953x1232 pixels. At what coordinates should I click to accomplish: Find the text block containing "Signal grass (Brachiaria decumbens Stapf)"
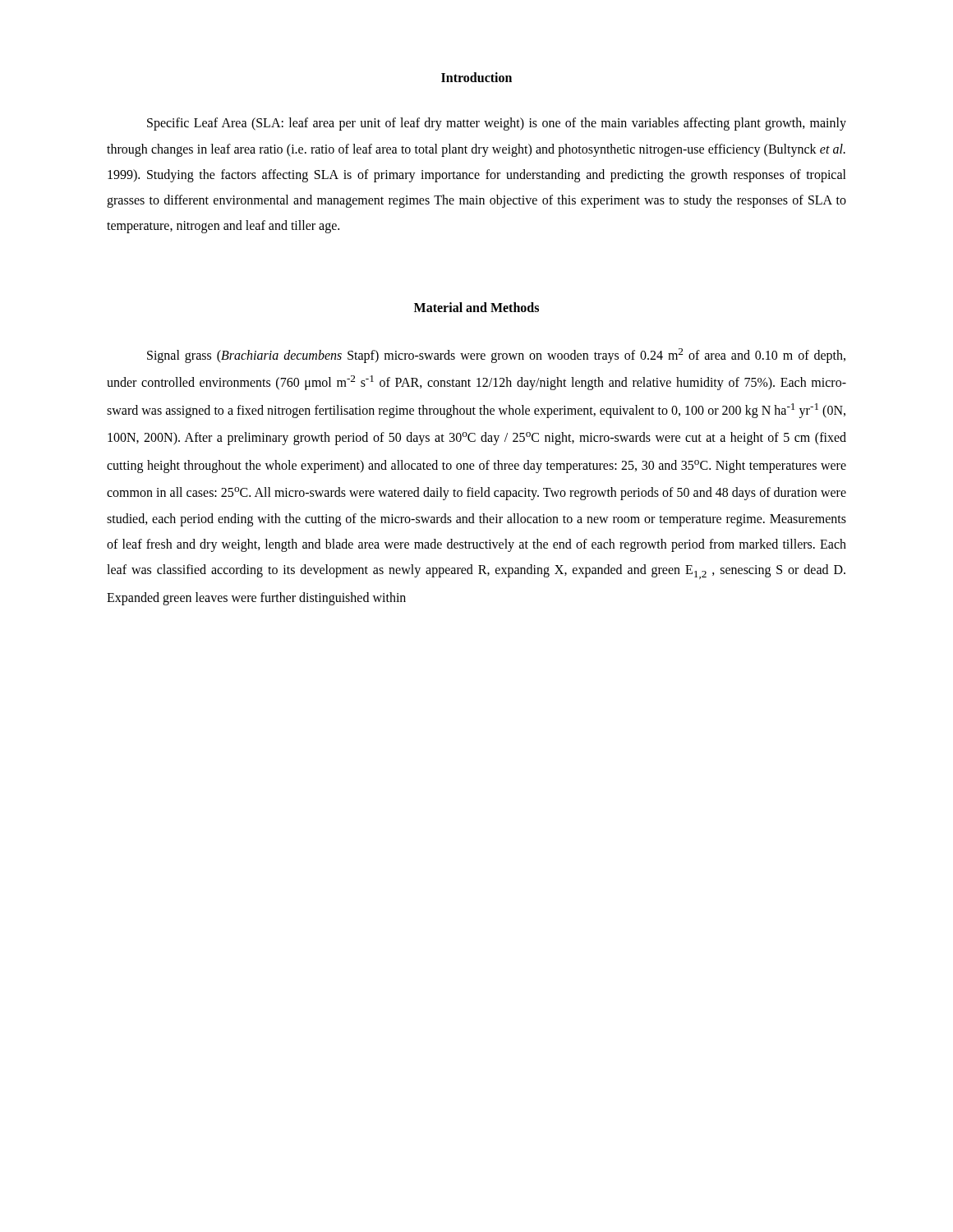476,476
